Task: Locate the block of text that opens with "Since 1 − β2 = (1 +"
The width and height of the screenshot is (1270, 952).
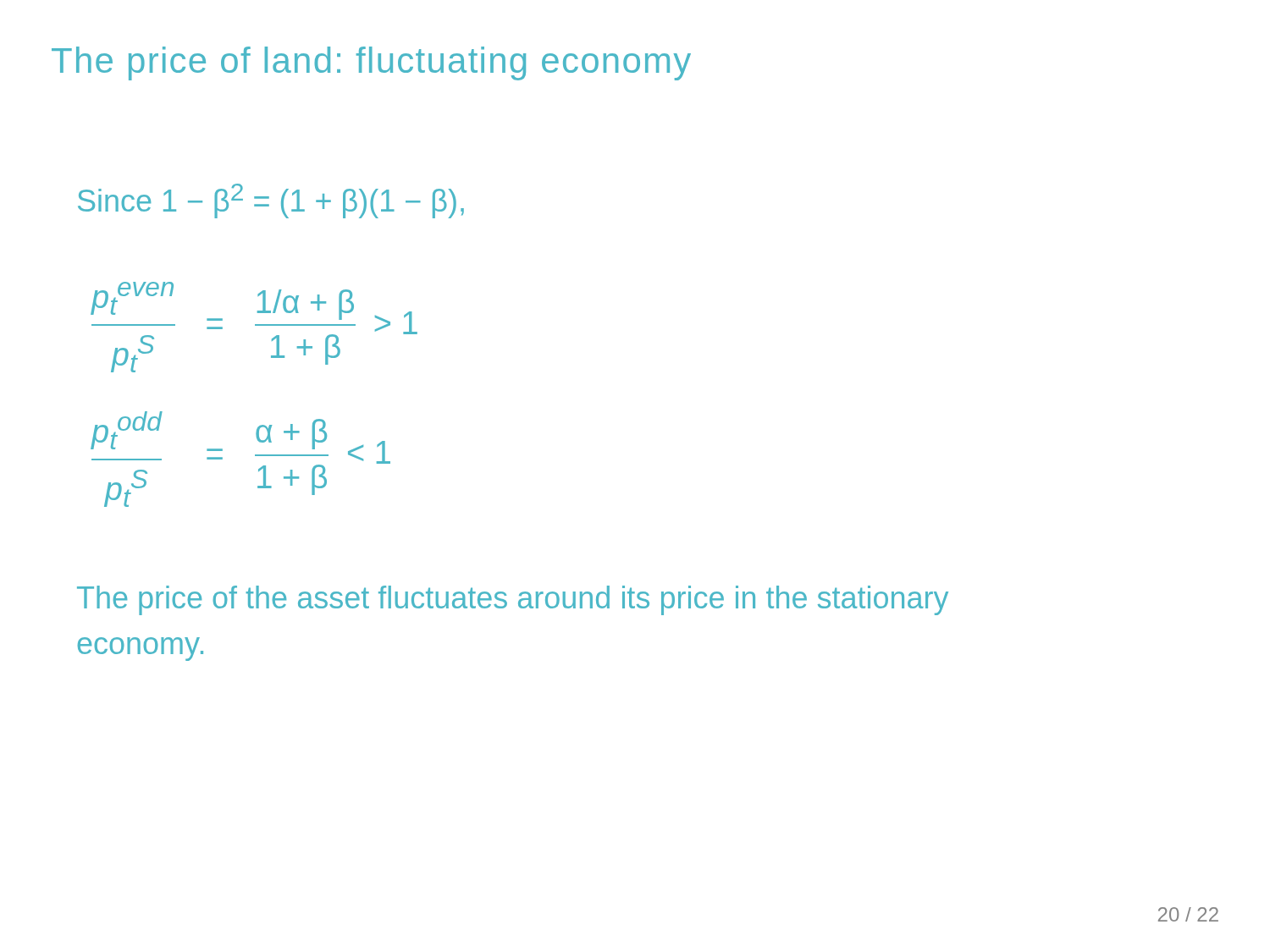Action: click(x=271, y=198)
